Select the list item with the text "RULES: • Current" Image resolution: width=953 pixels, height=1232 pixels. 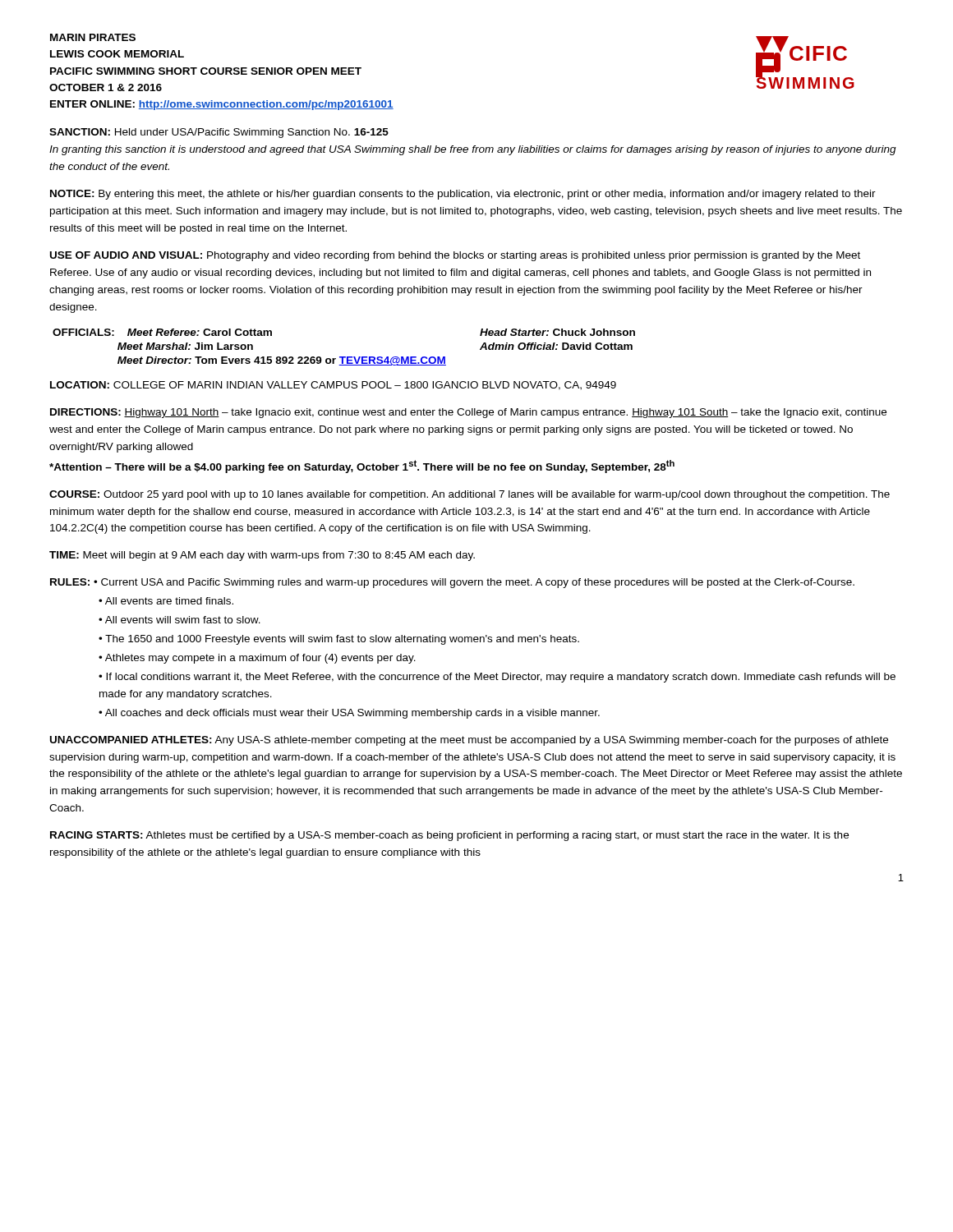[x=452, y=582]
